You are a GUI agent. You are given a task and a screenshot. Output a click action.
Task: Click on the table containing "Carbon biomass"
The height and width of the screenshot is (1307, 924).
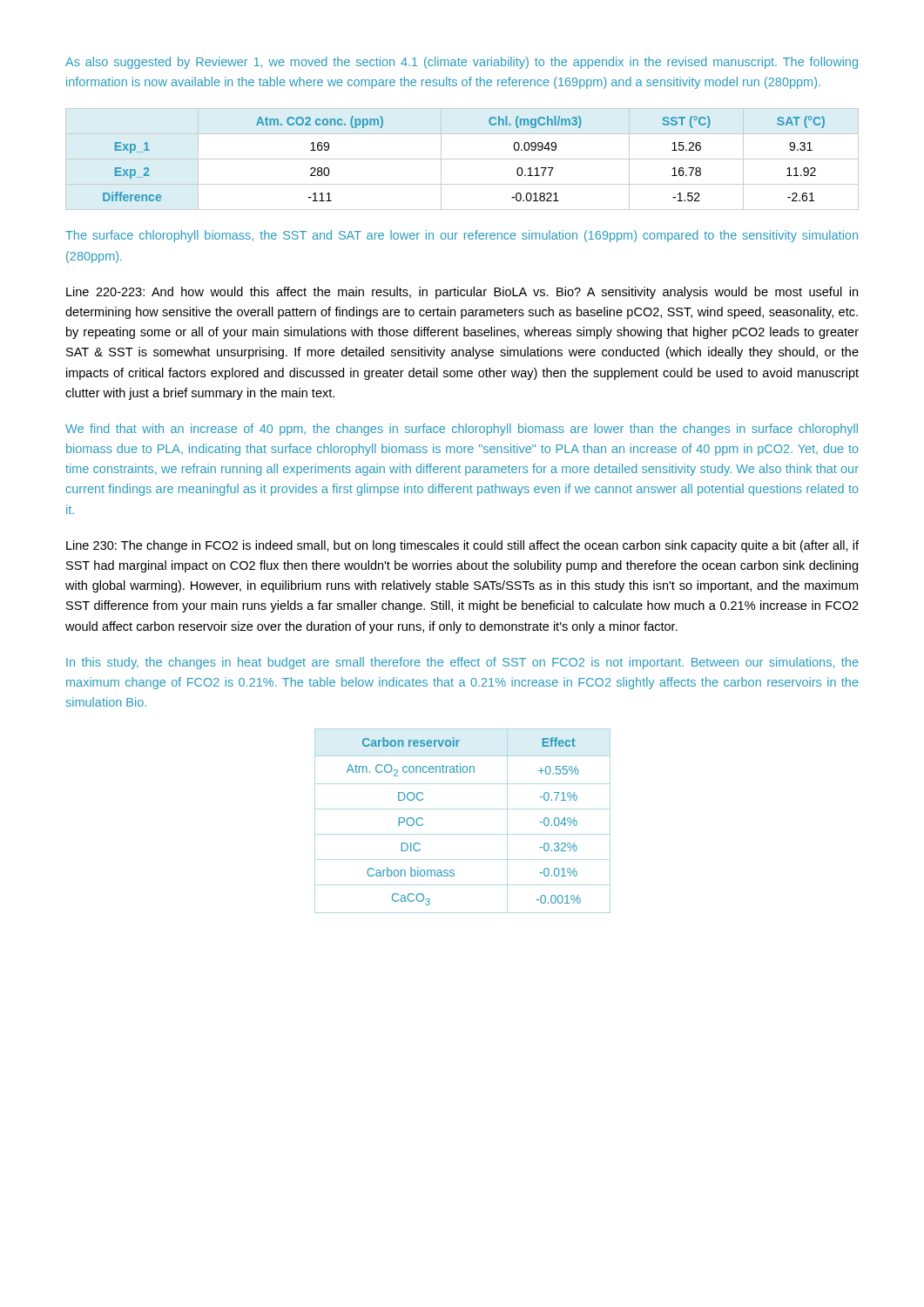pyautogui.click(x=462, y=821)
